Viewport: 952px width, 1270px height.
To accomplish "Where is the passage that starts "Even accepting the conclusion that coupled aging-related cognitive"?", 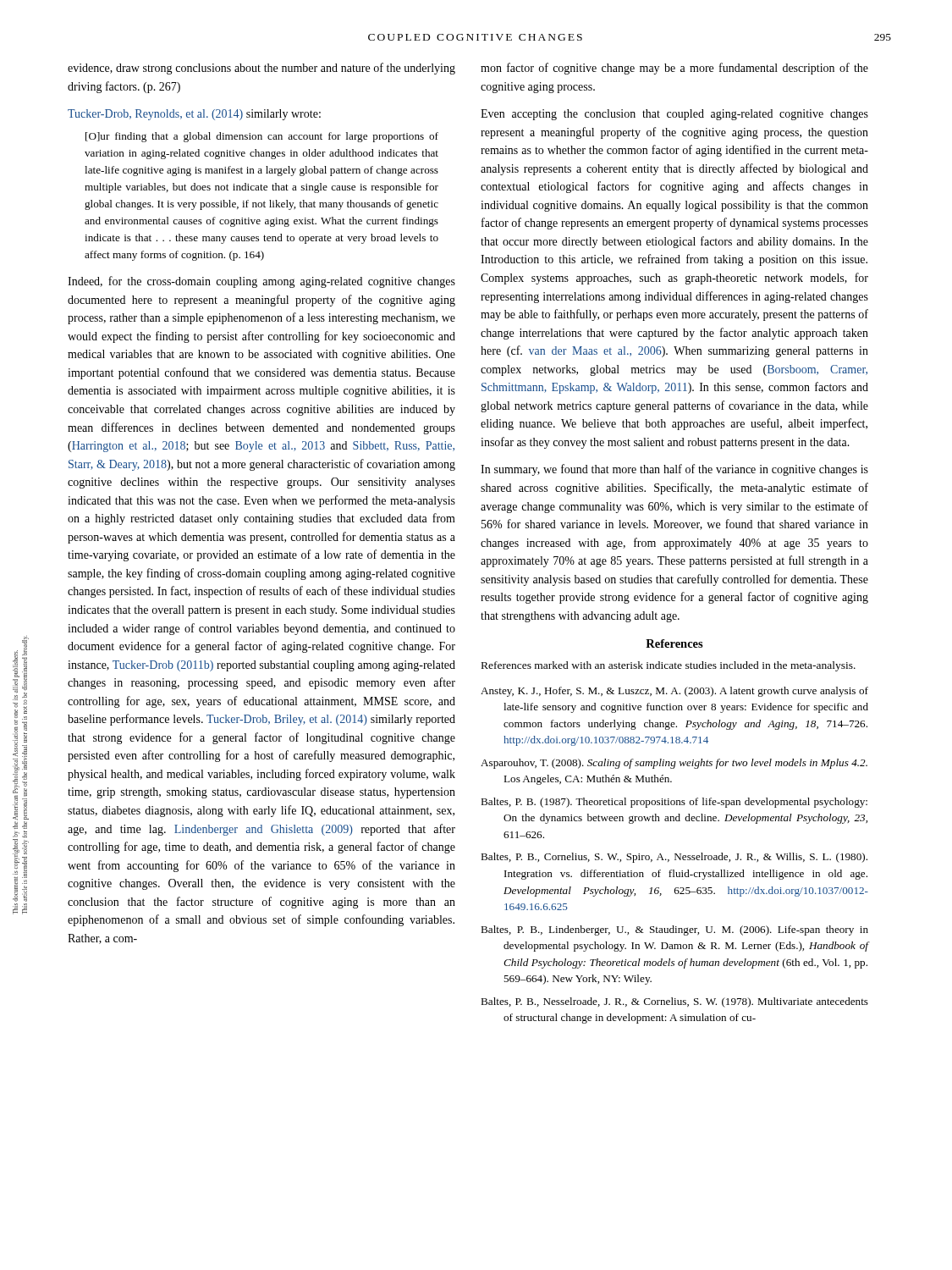I will point(674,278).
